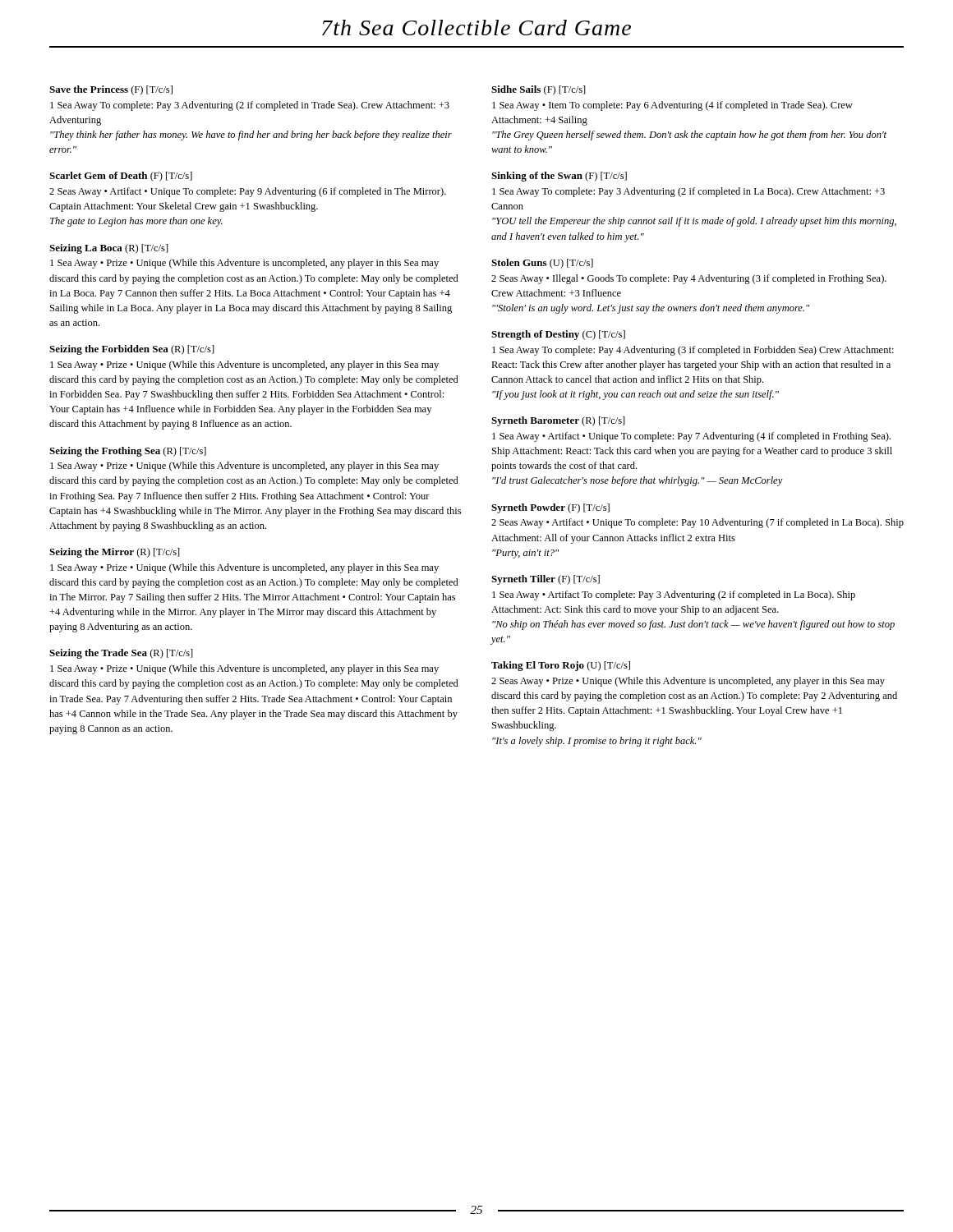
Task: Click on the block starting "Seizing the Forbidden Sea (R) [T/c/s]"
Action: coord(255,387)
